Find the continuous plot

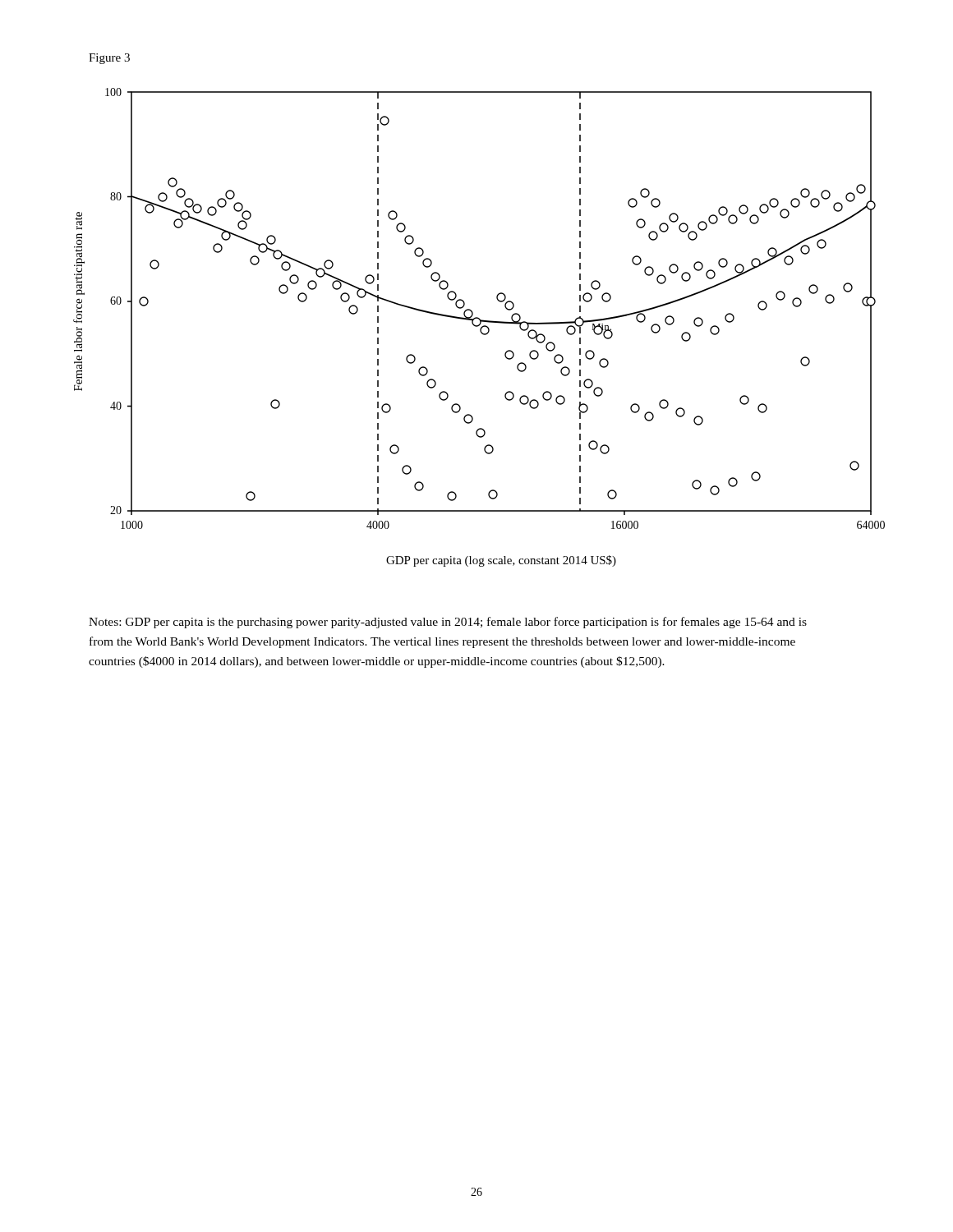[x=476, y=330]
